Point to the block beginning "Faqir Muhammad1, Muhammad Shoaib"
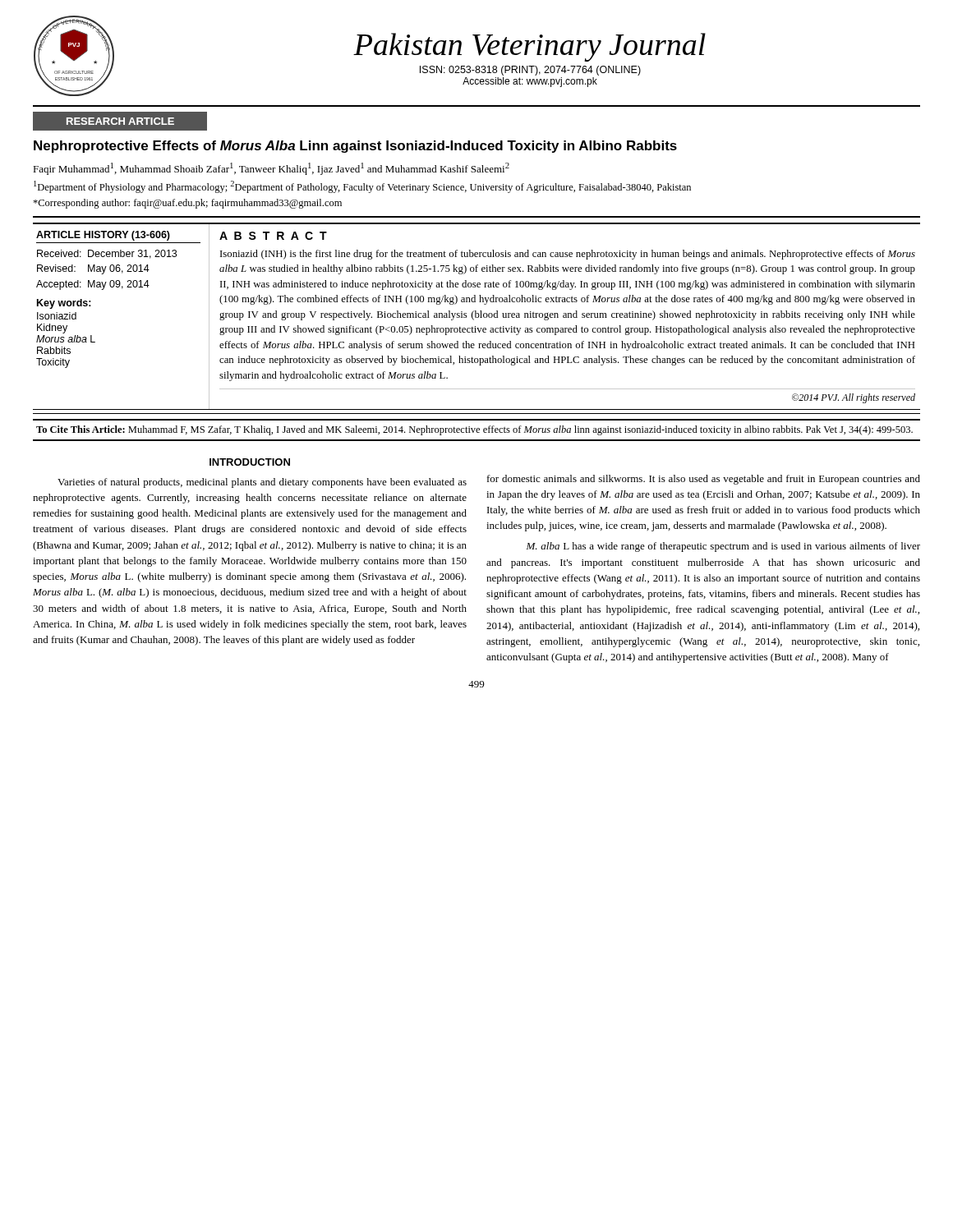The height and width of the screenshot is (1232, 953). coord(271,168)
